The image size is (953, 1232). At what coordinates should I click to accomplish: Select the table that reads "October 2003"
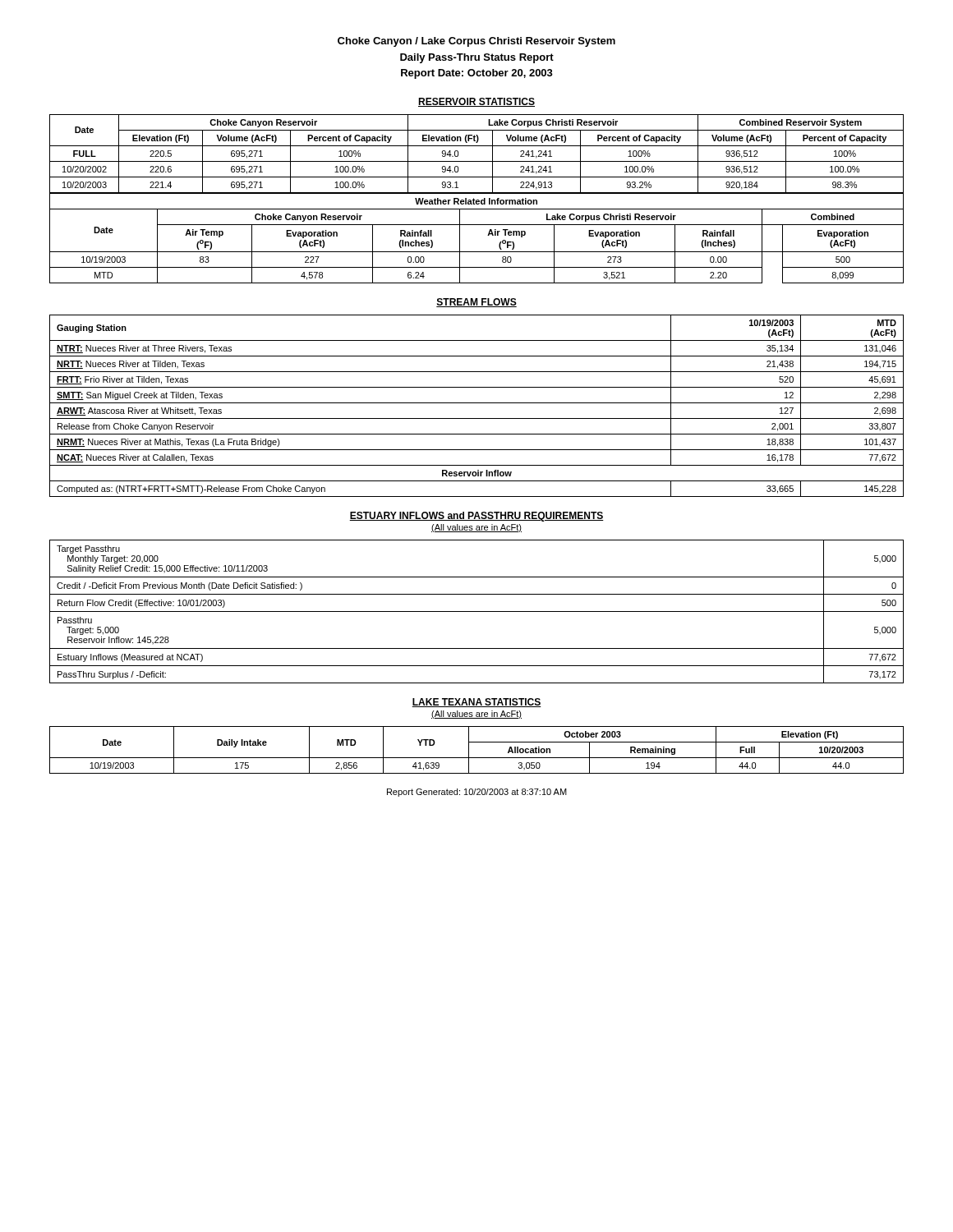476,750
